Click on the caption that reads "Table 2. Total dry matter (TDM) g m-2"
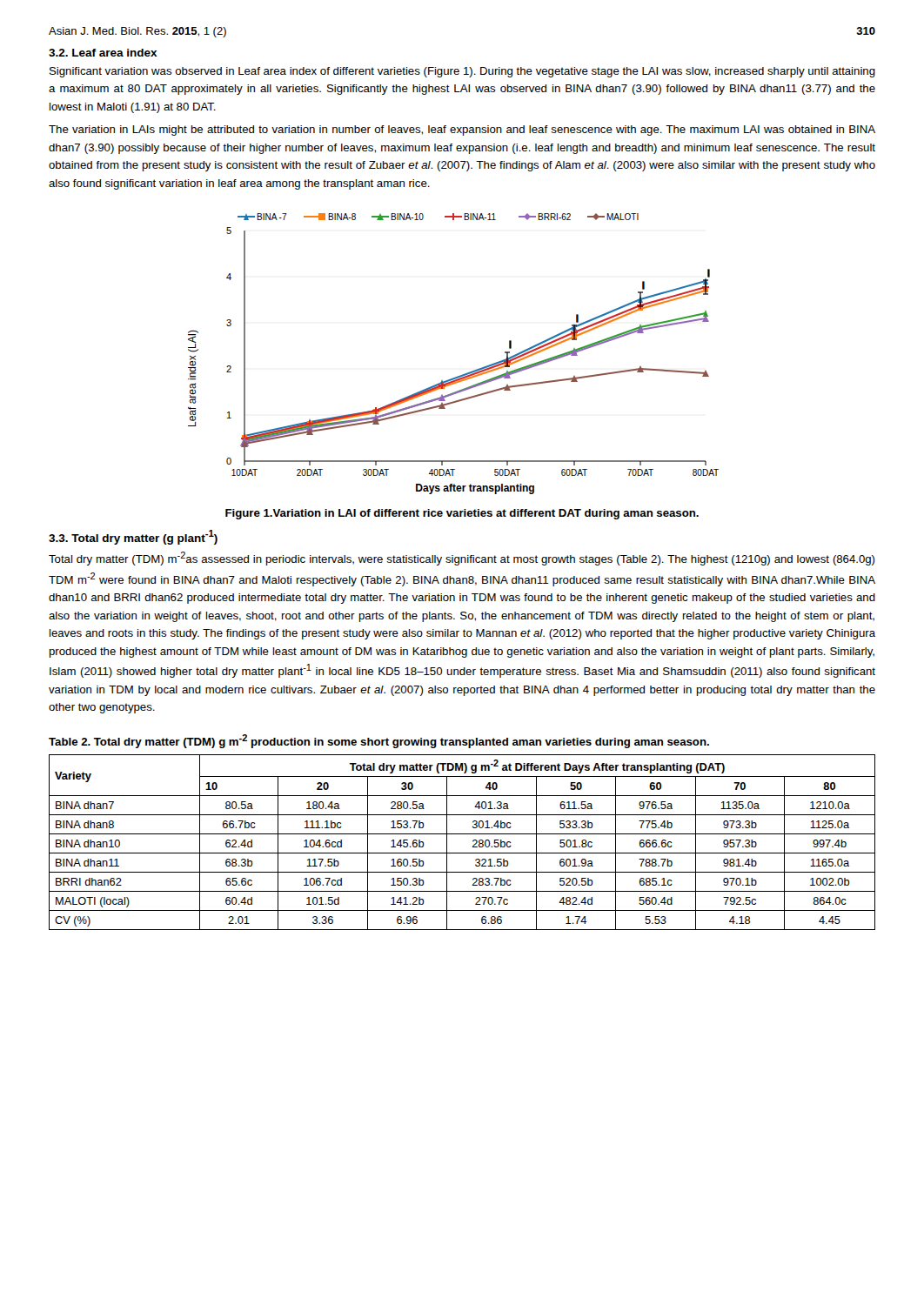Image resolution: width=924 pixels, height=1305 pixels. tap(379, 740)
